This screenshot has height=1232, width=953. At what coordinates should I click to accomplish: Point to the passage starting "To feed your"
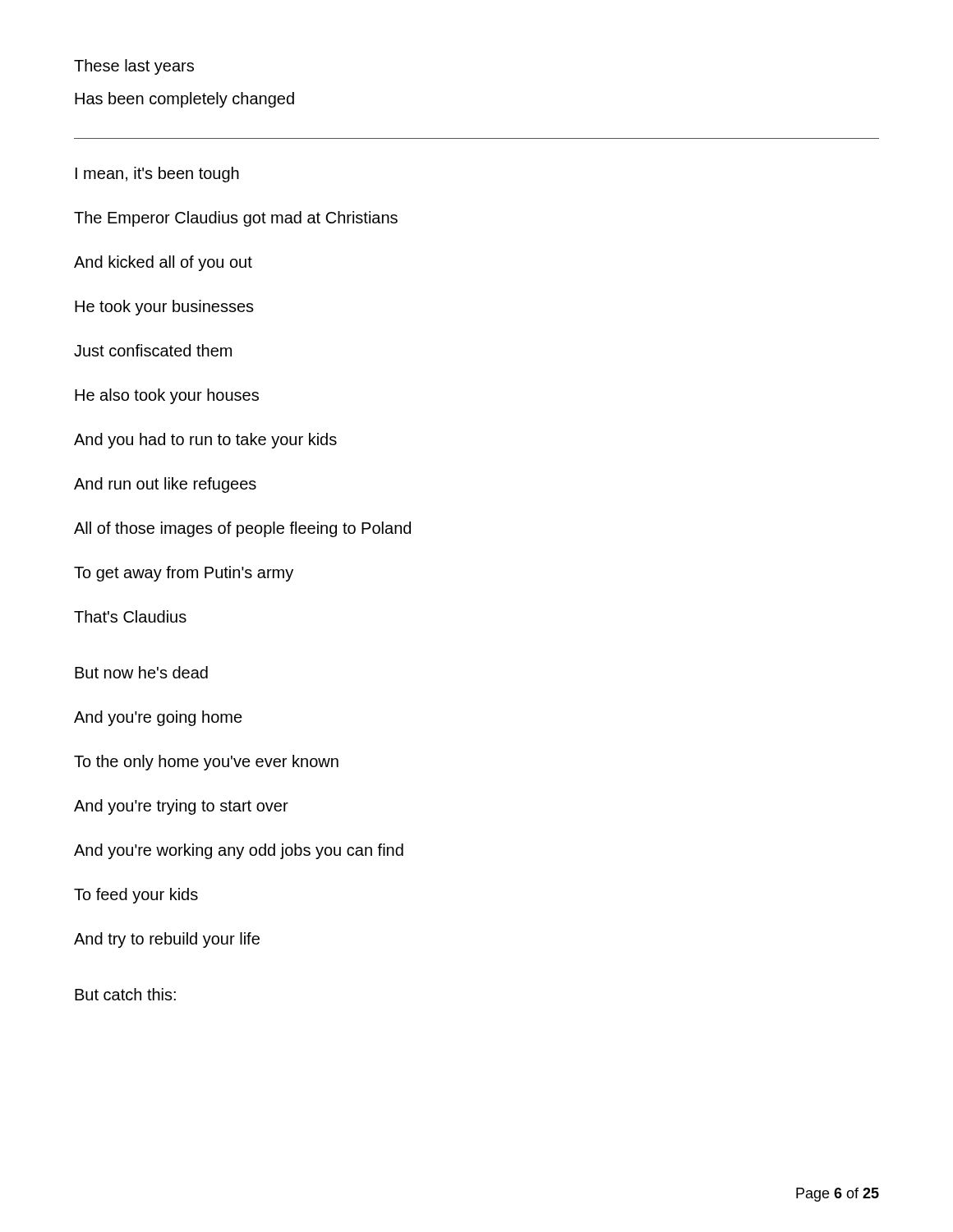[136, 894]
